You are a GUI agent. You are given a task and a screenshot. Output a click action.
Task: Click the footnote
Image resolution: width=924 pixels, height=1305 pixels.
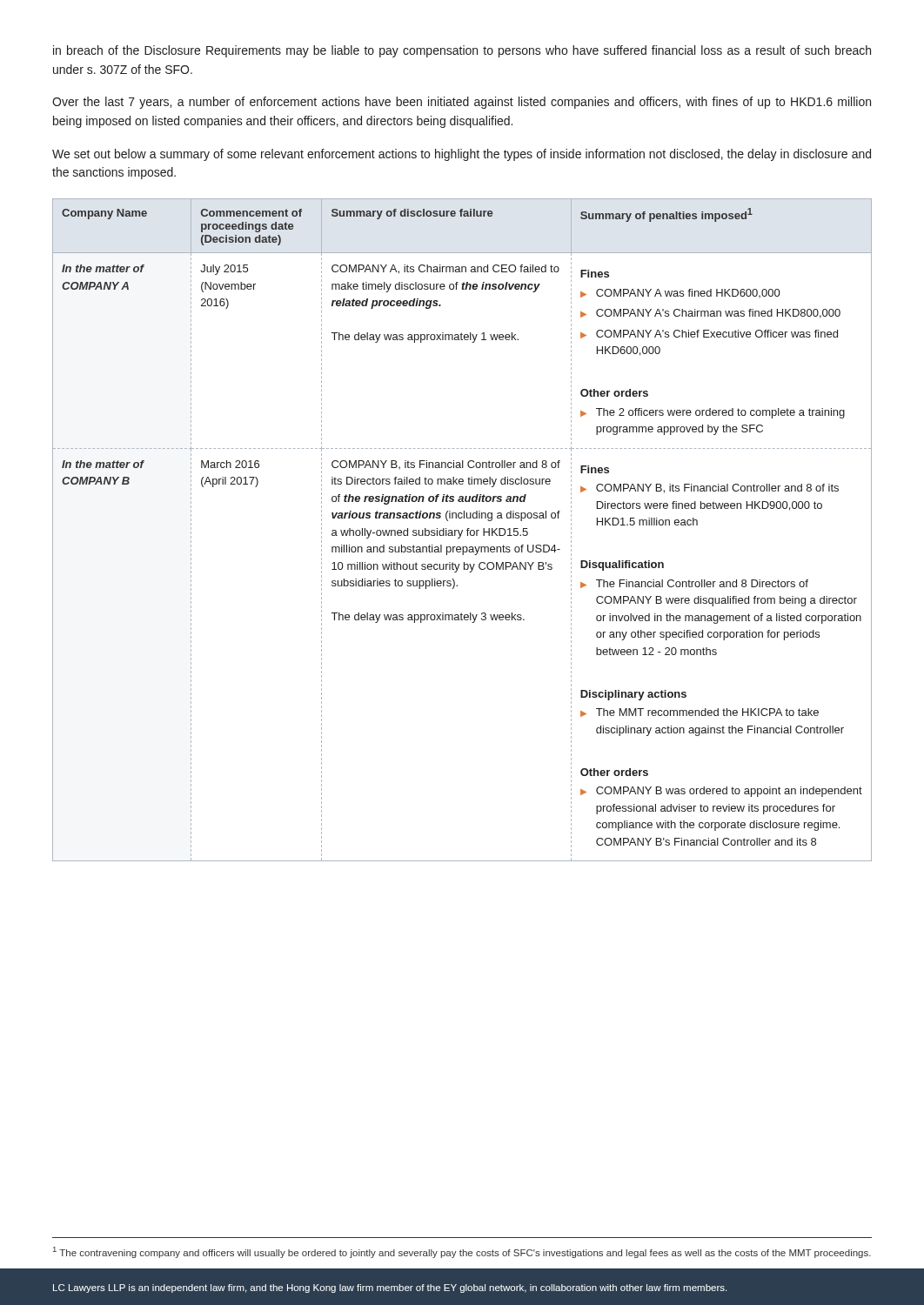[x=462, y=1251]
